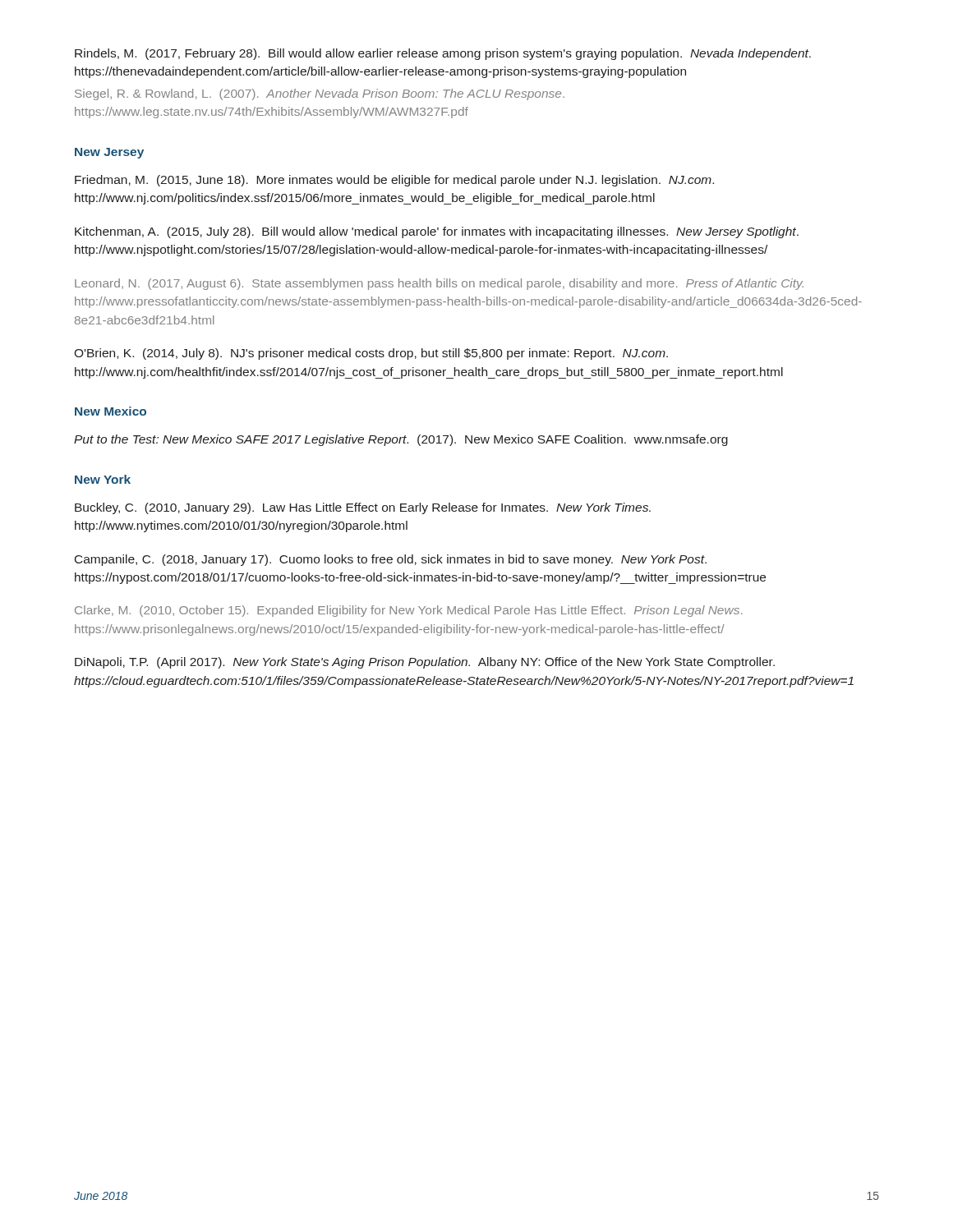
Task: Click on the text block that says "Campanile, C. (2018, January 17). Cuomo looks to"
Action: (x=420, y=568)
